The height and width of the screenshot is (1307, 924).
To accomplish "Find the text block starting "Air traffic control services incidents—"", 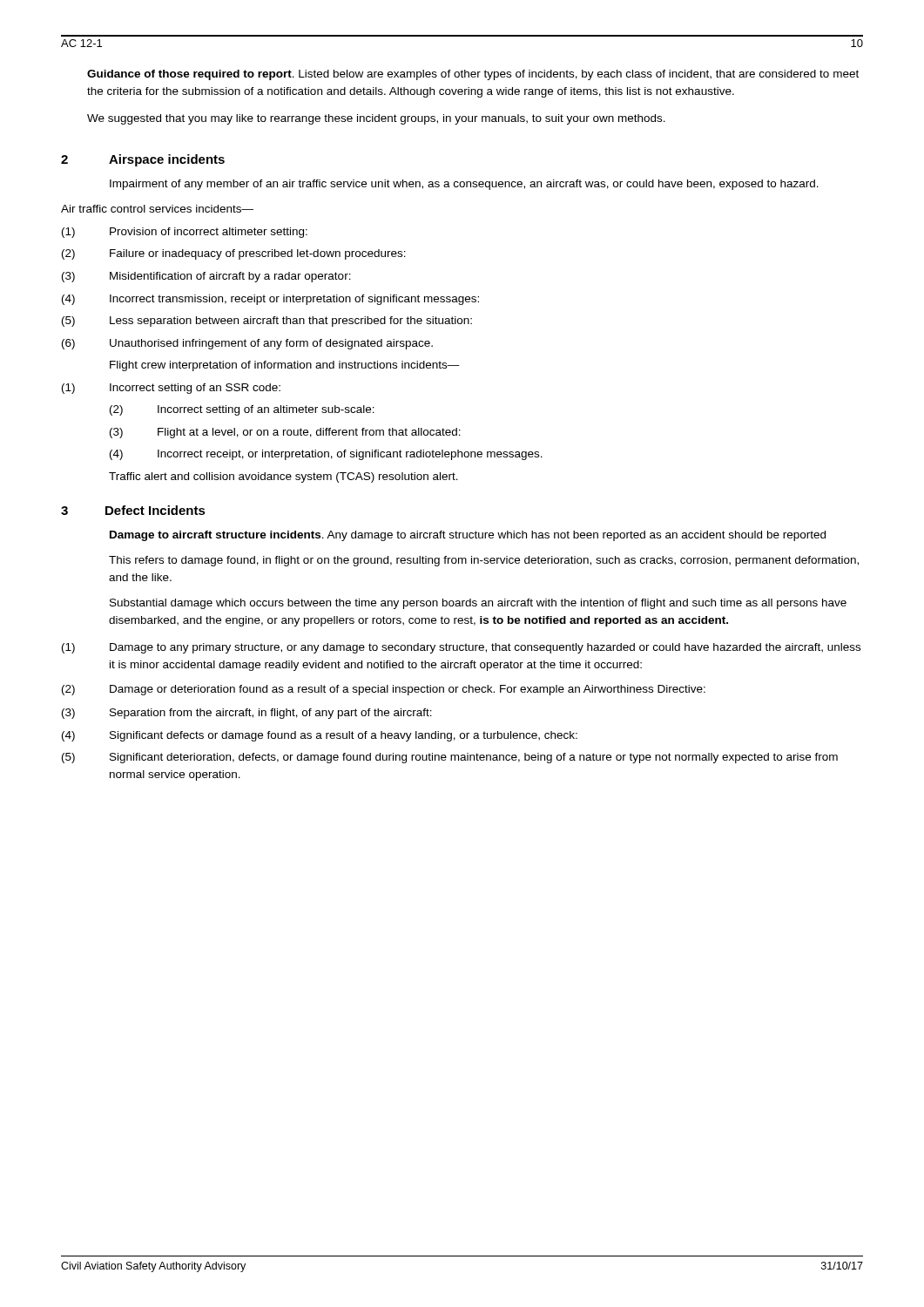I will (x=157, y=209).
